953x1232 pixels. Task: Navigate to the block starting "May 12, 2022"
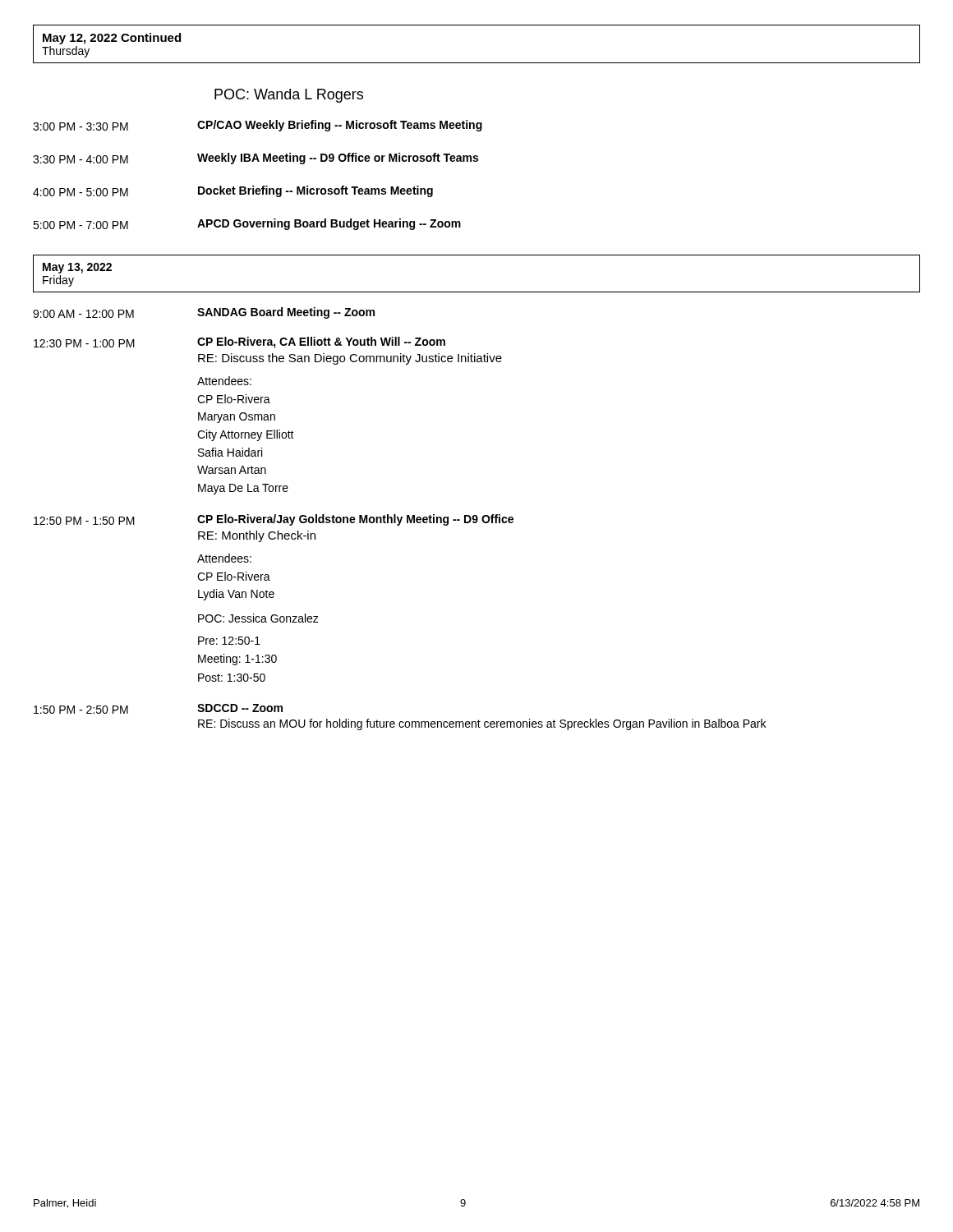coord(112,39)
